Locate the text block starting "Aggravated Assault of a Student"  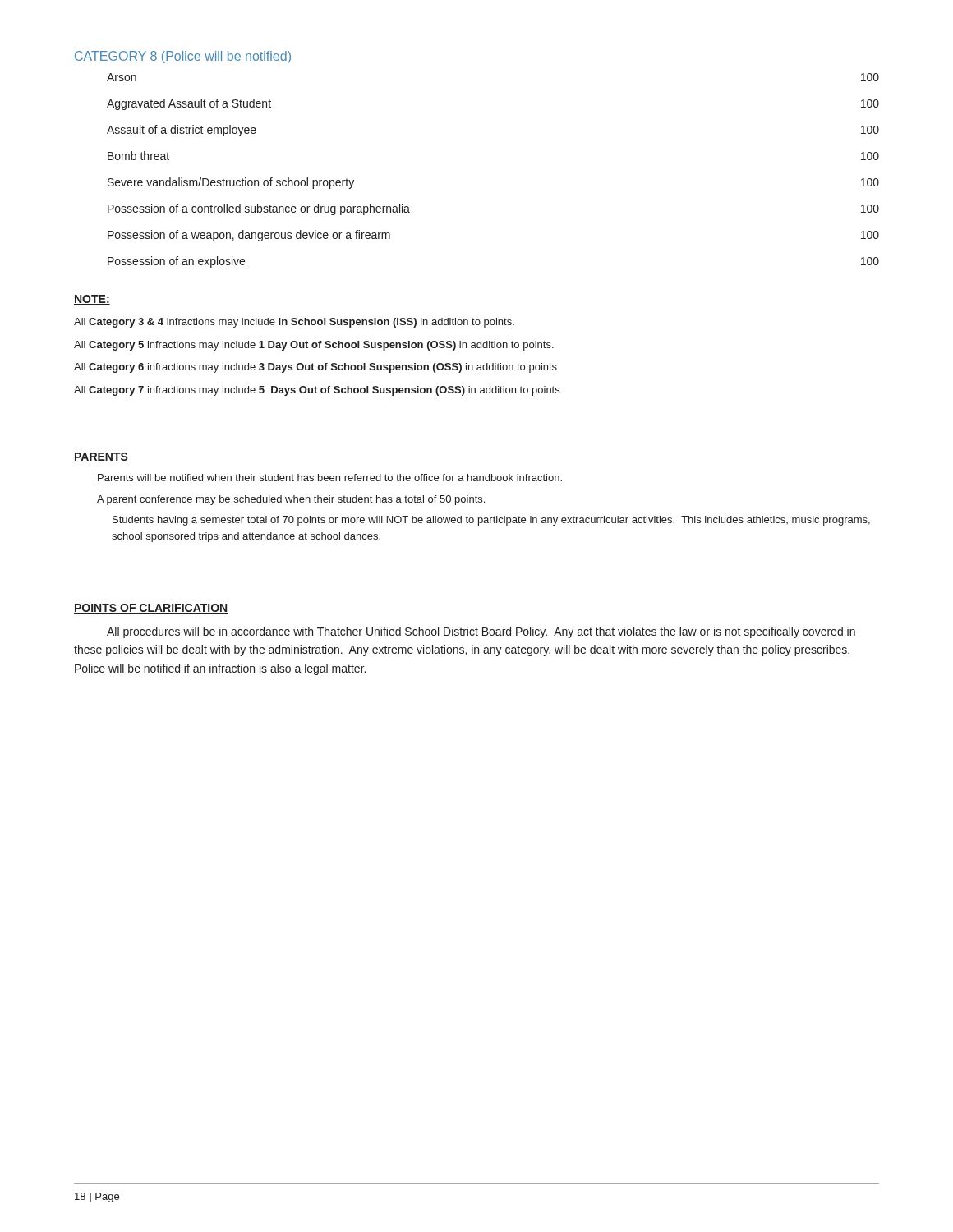click(184, 104)
